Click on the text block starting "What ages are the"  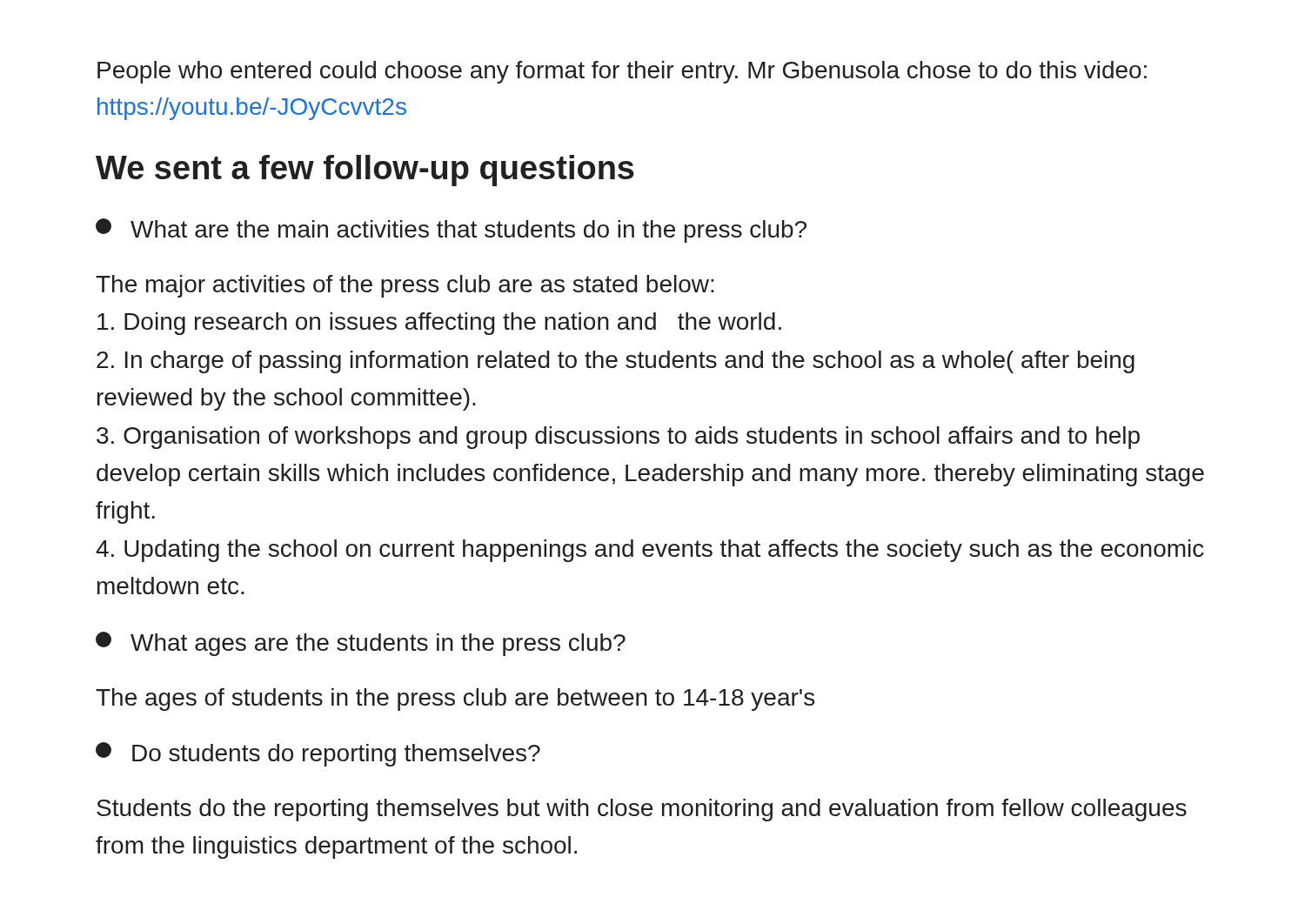pyautogui.click(x=361, y=643)
